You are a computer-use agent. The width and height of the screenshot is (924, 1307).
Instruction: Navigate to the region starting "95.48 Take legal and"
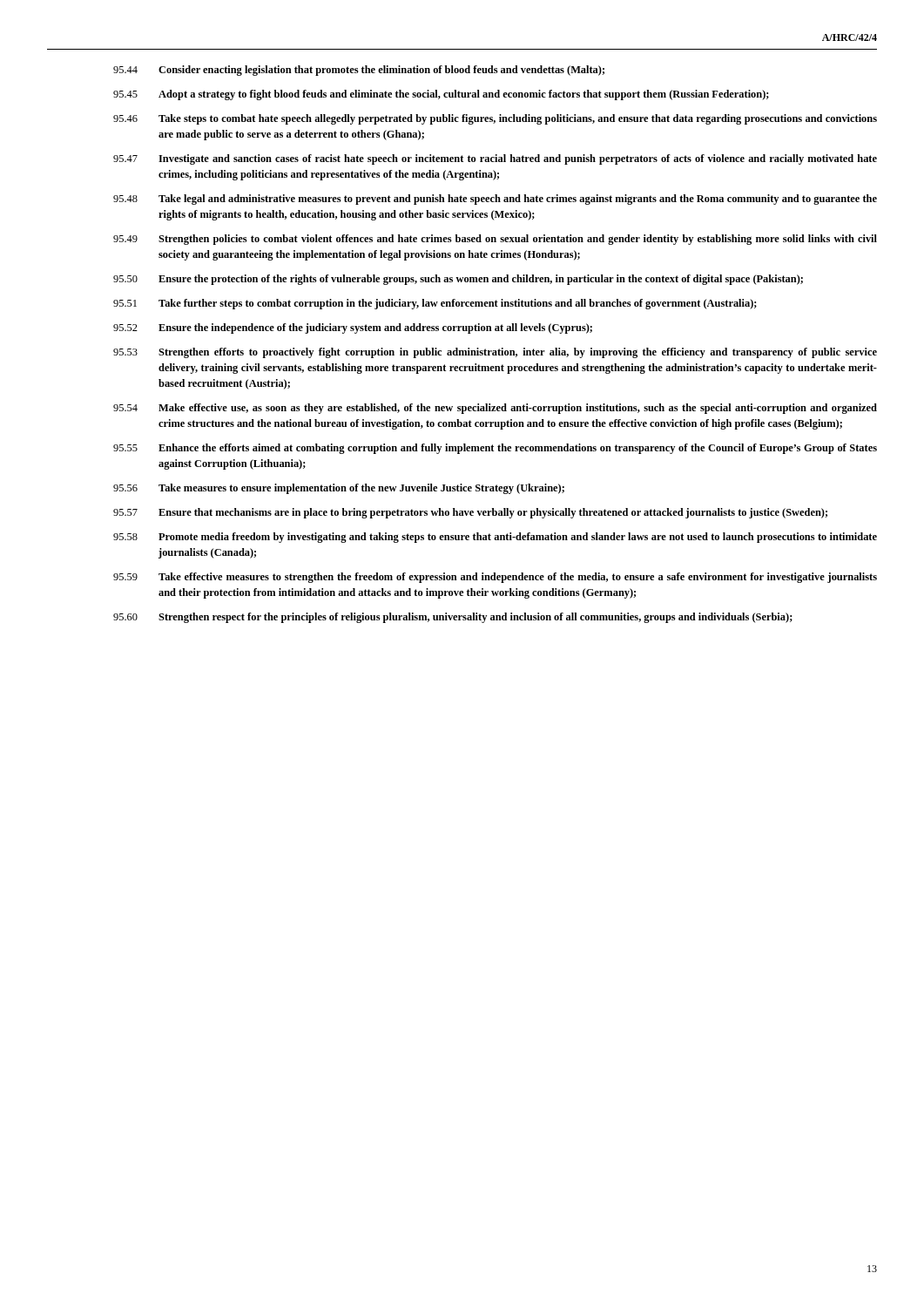click(x=495, y=207)
